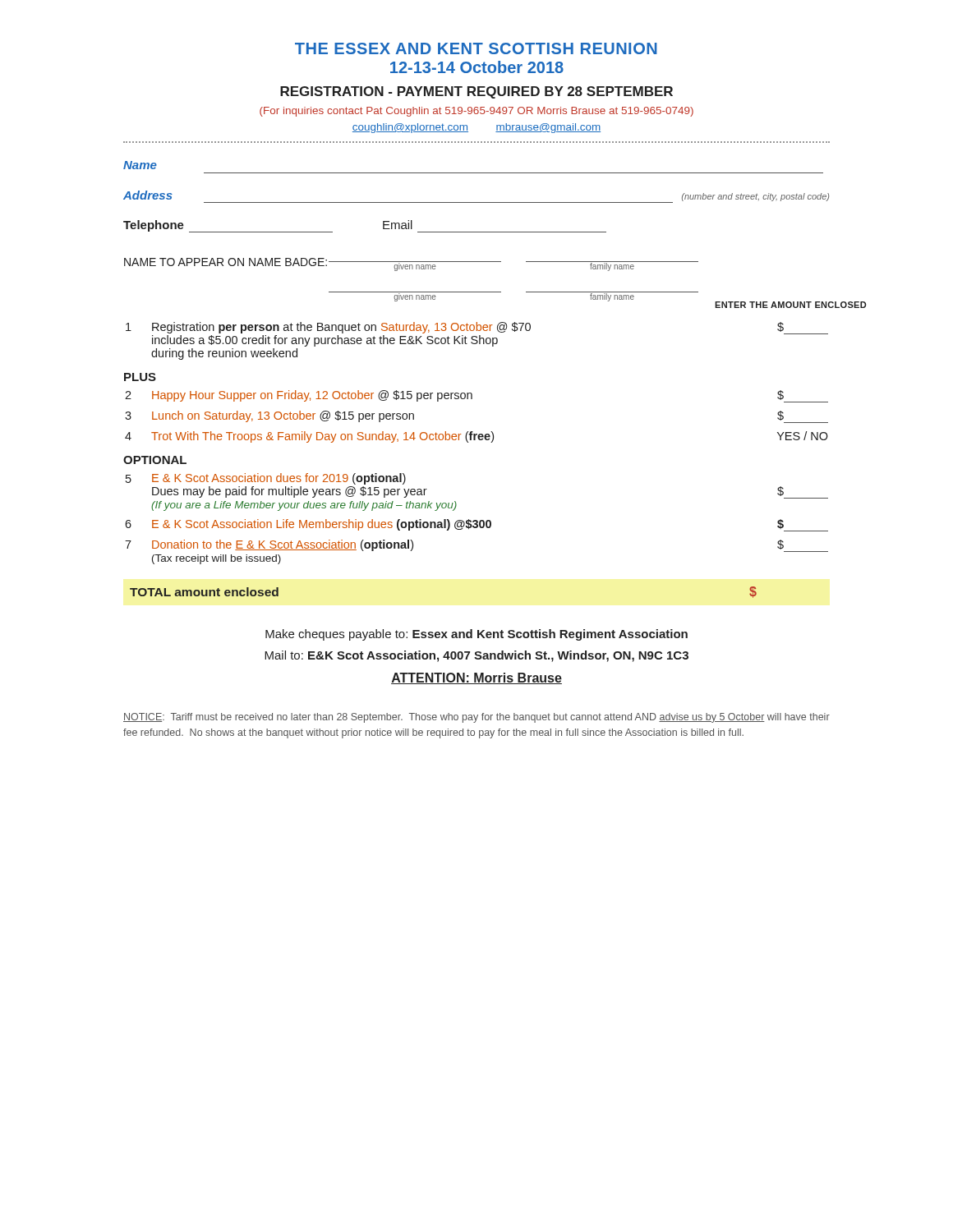Find "Telephone Email" on this page
Viewport: 953px width, 1232px height.
coord(152,226)
